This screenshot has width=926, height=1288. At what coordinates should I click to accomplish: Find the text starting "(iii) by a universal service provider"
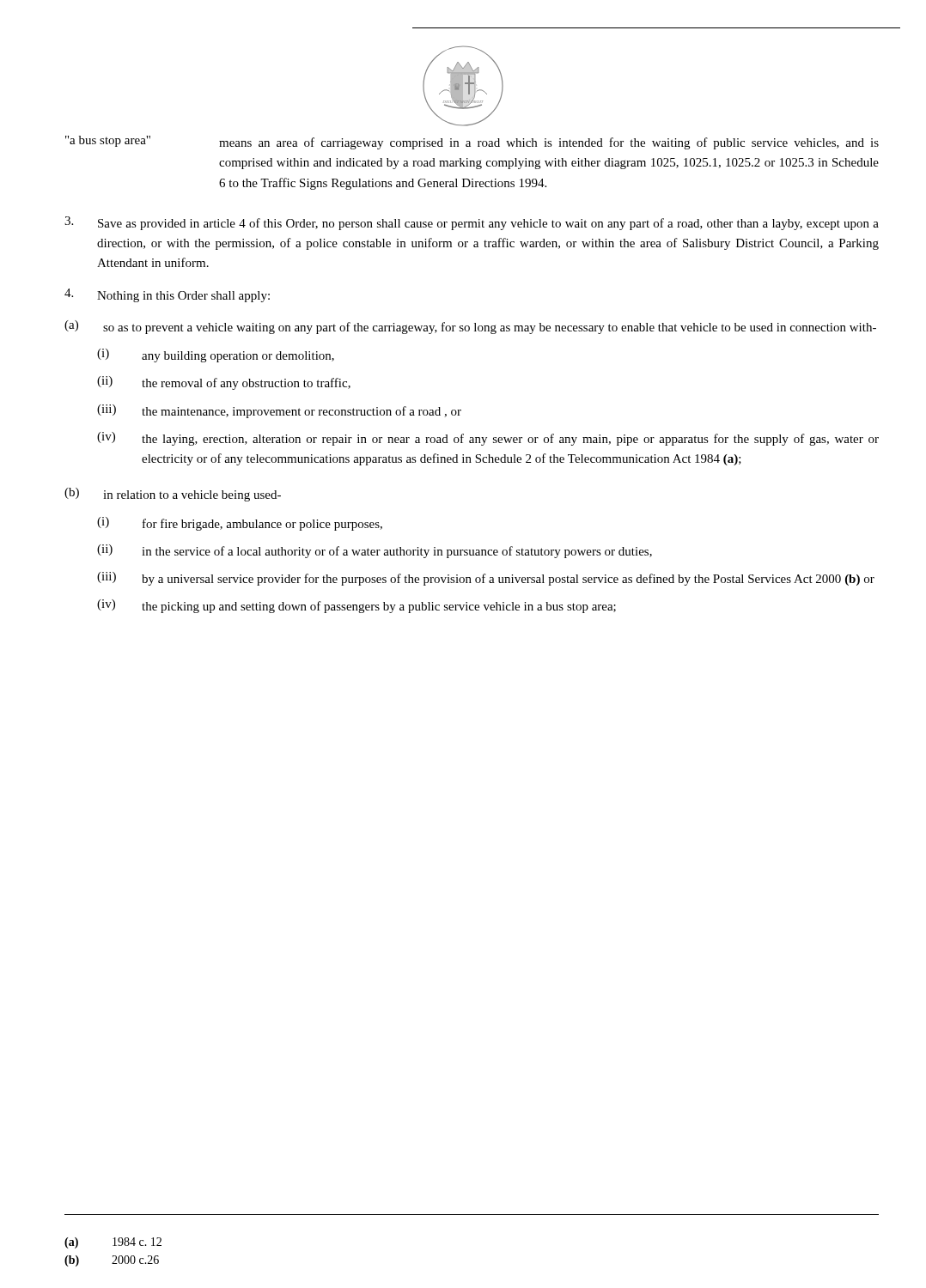coord(488,579)
